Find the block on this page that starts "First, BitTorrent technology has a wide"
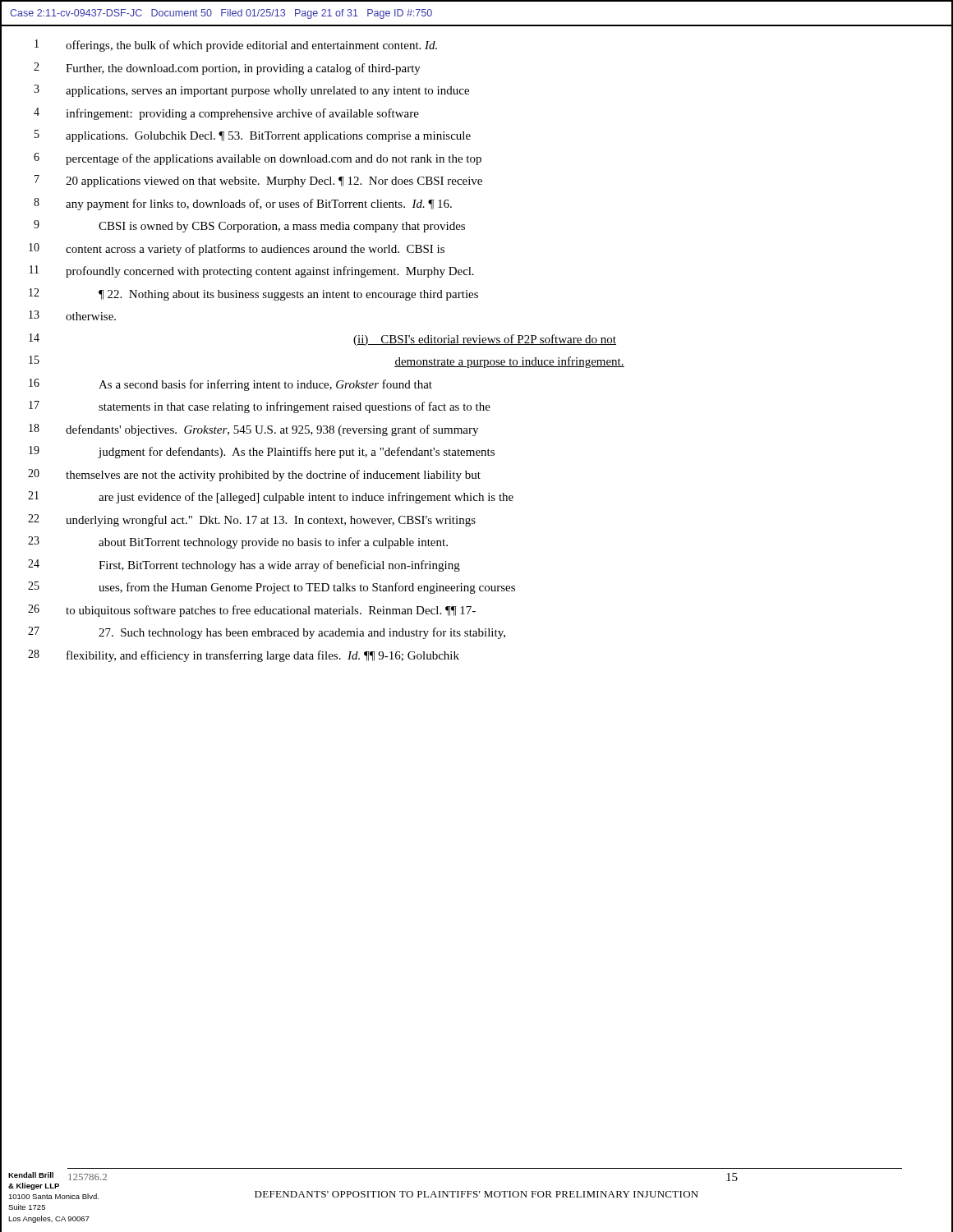Viewport: 953px width, 1232px height. 485,610
